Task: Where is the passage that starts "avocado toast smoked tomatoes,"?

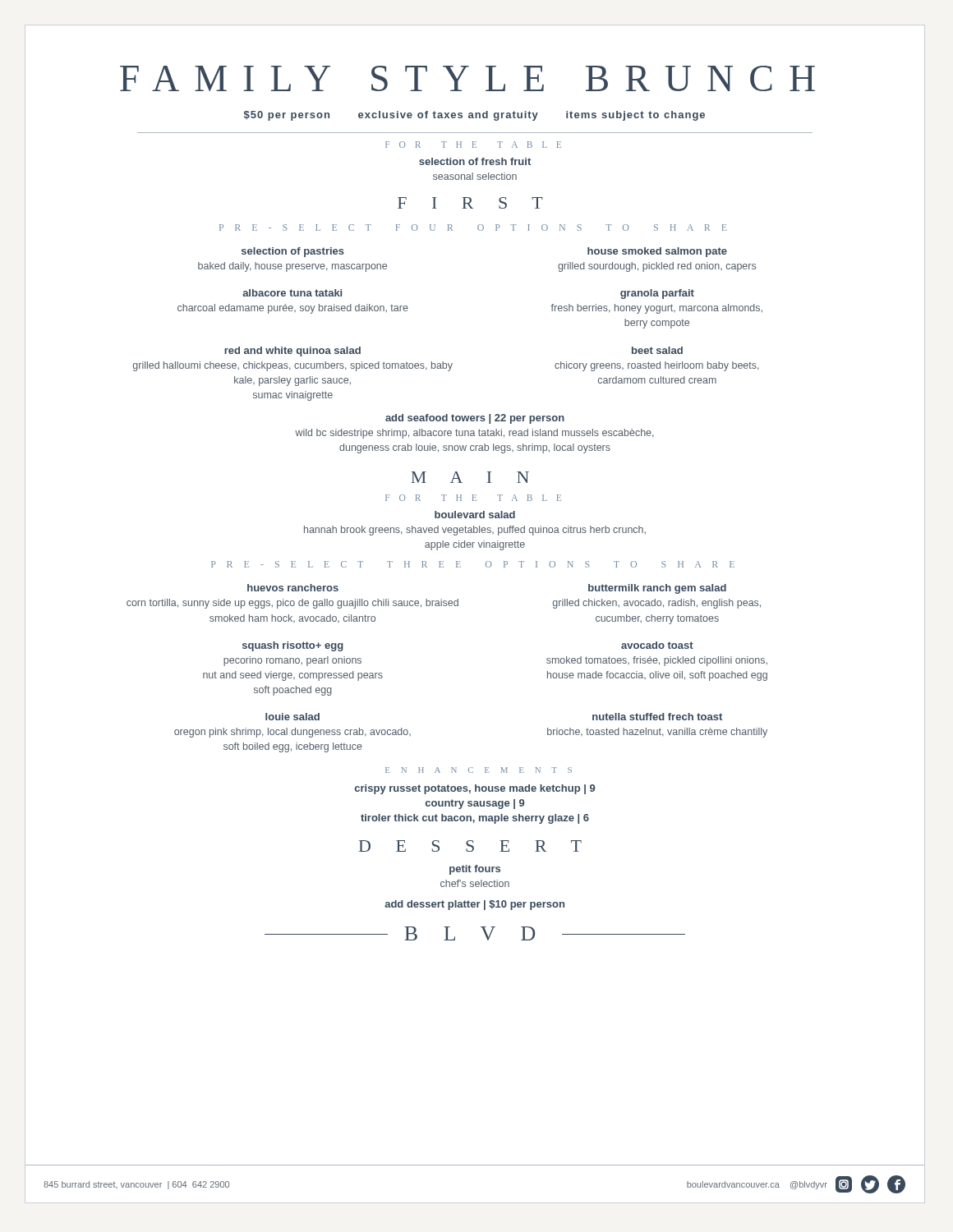Action: [x=657, y=661]
